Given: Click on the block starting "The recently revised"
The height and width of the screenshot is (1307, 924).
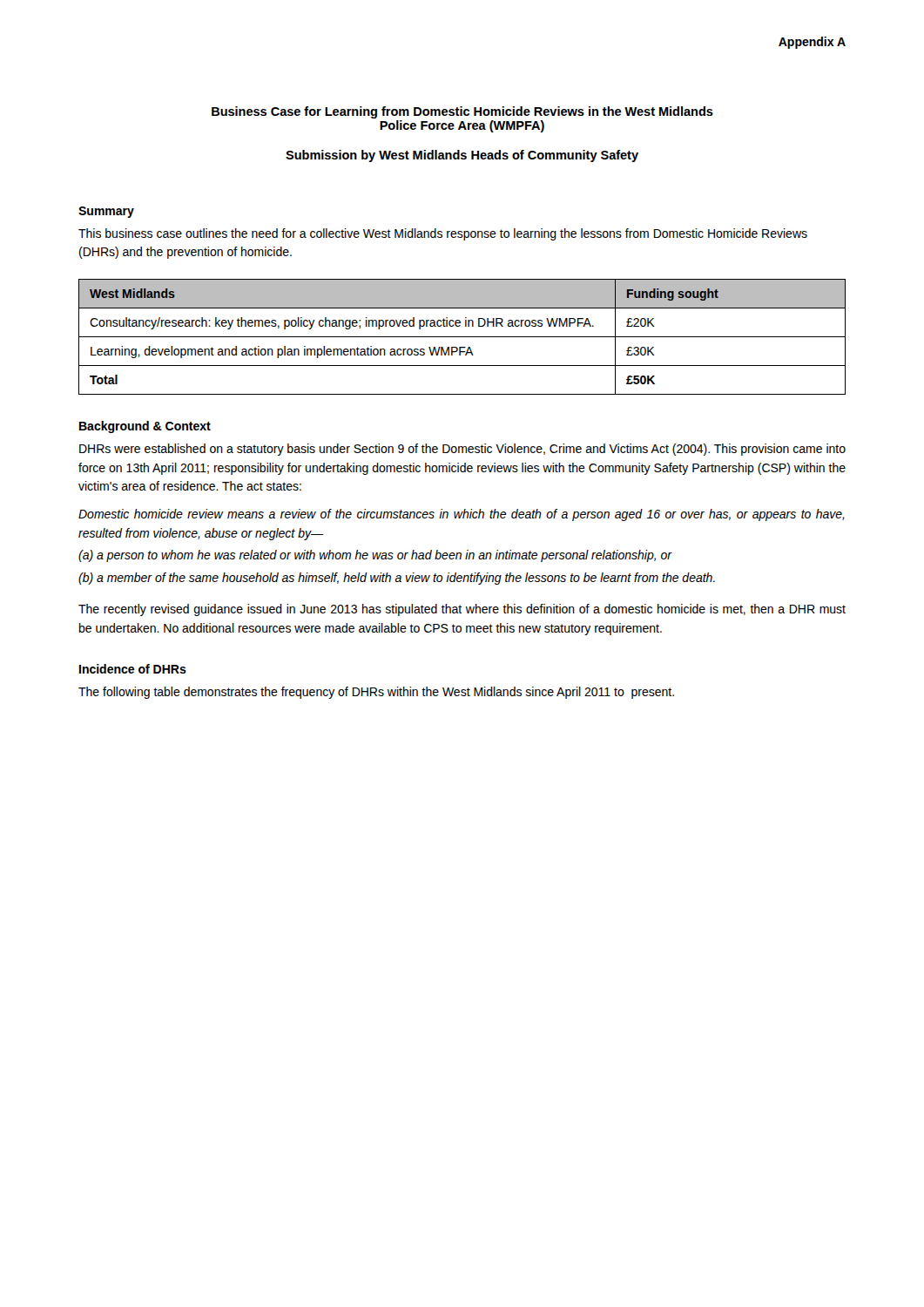Looking at the screenshot, I should [x=462, y=618].
